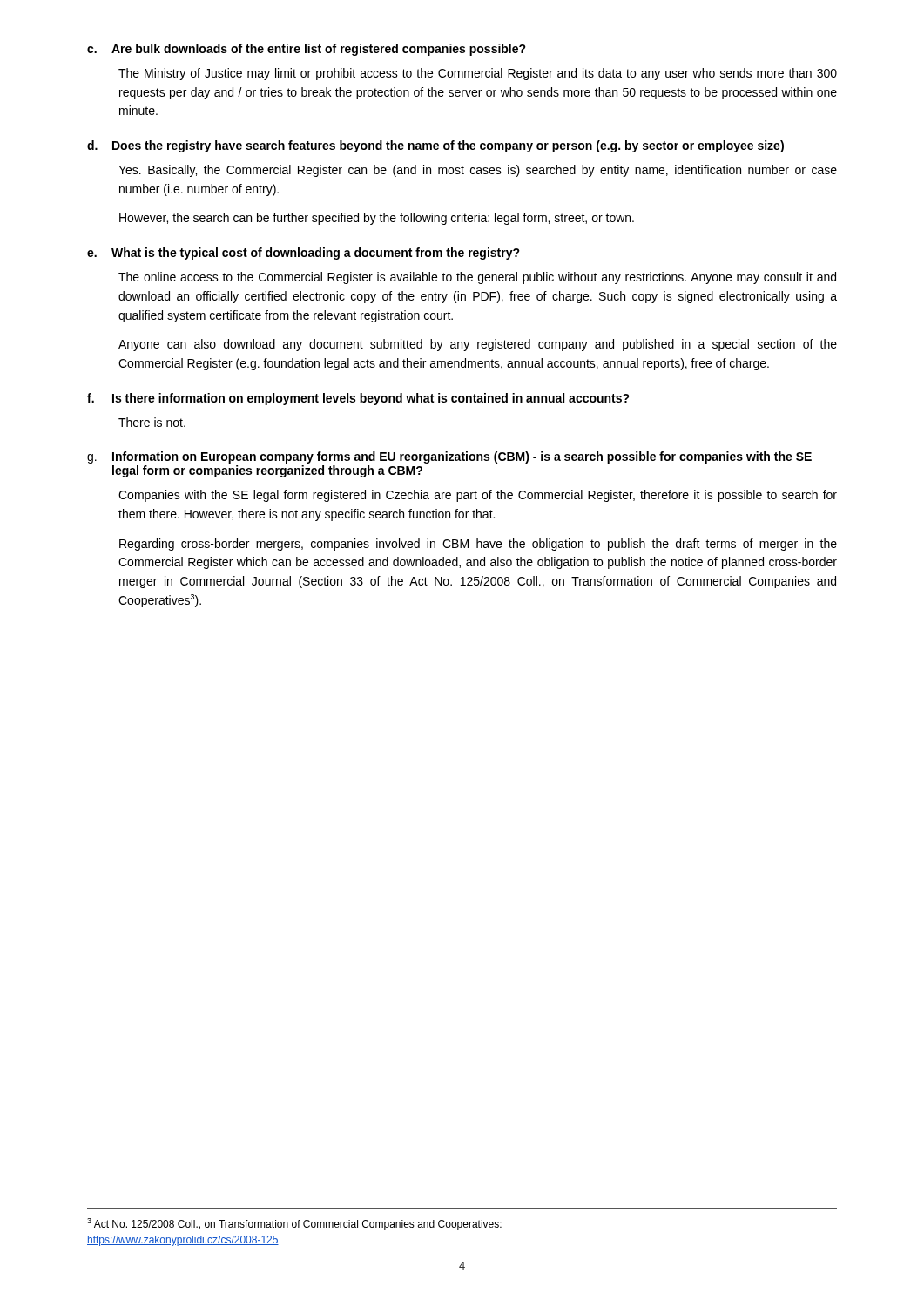Find the text block that says "Companies with the SE legal form registered in"
The height and width of the screenshot is (1307, 924).
478,548
